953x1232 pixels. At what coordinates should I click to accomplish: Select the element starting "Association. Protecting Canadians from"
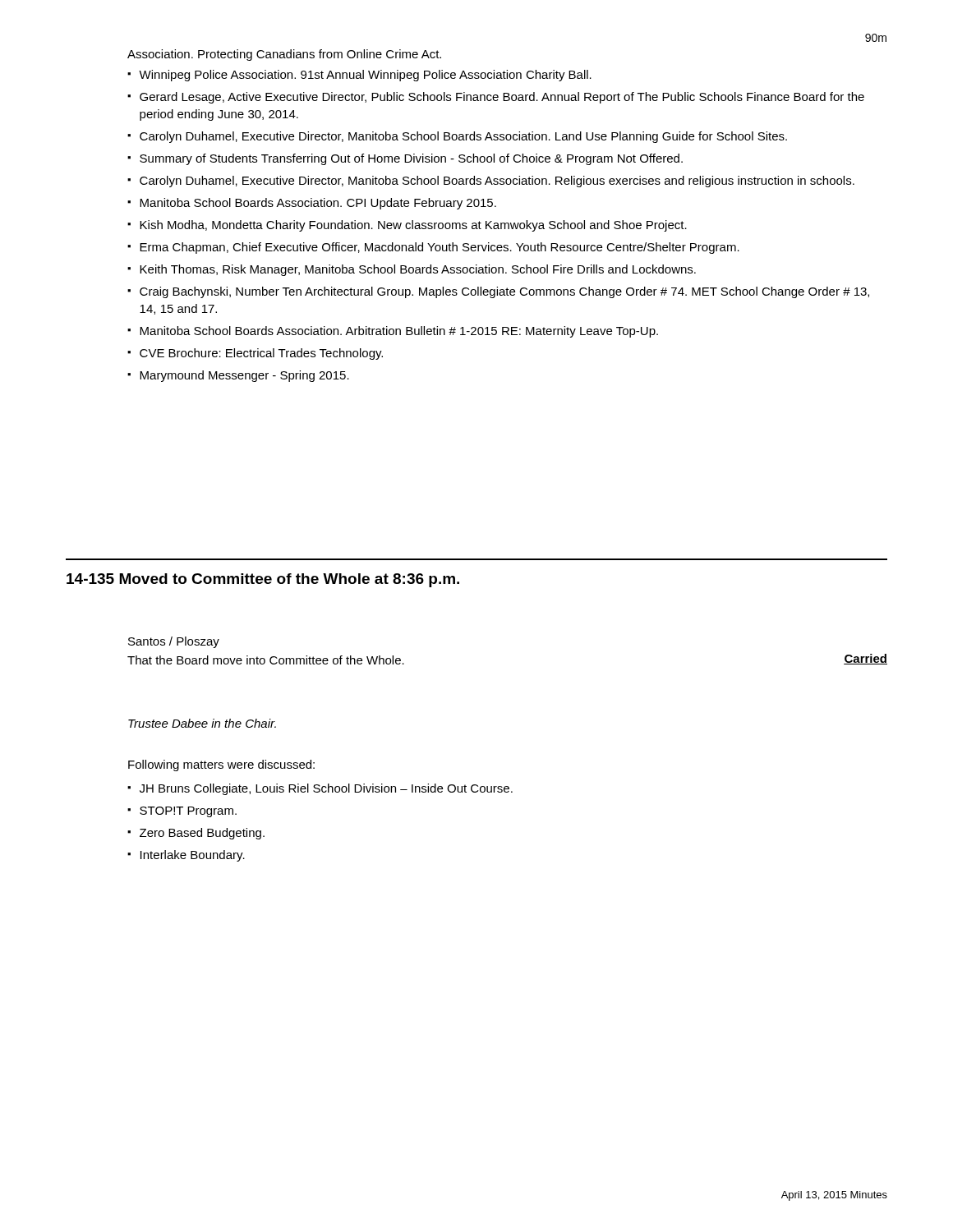(x=285, y=54)
